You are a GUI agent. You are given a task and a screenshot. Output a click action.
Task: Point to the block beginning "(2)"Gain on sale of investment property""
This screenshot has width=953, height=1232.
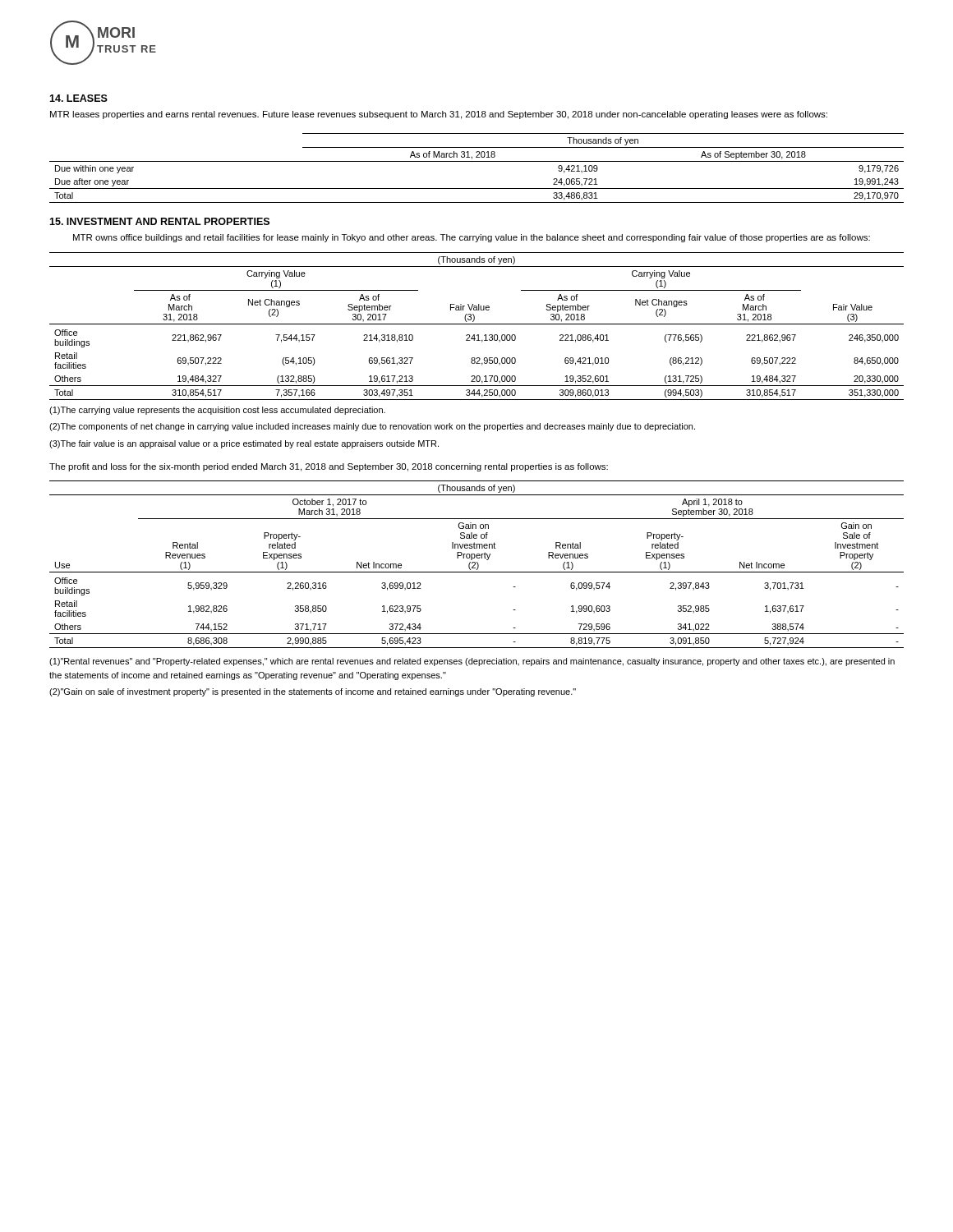313,692
